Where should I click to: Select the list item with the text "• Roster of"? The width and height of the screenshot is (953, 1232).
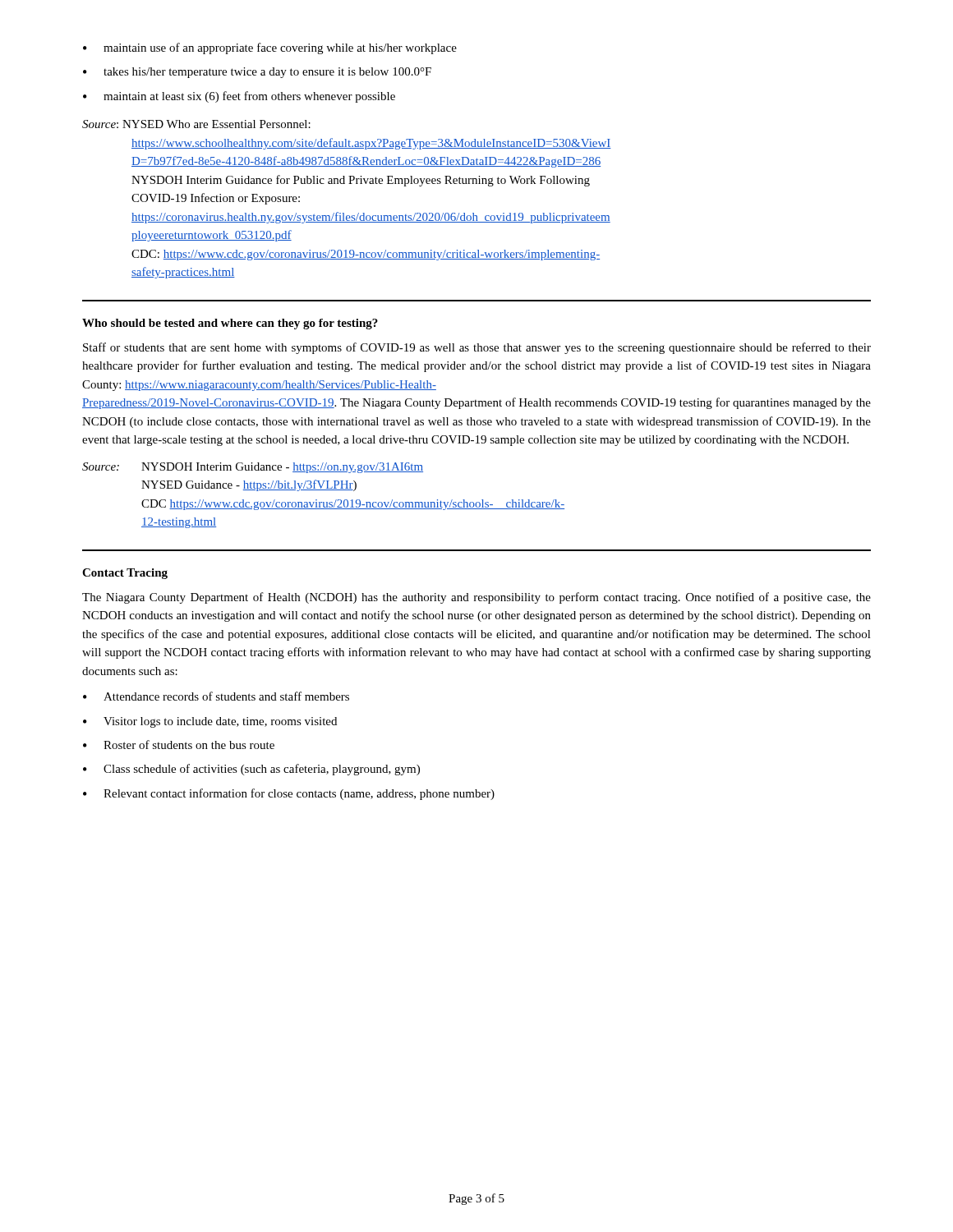point(178,746)
